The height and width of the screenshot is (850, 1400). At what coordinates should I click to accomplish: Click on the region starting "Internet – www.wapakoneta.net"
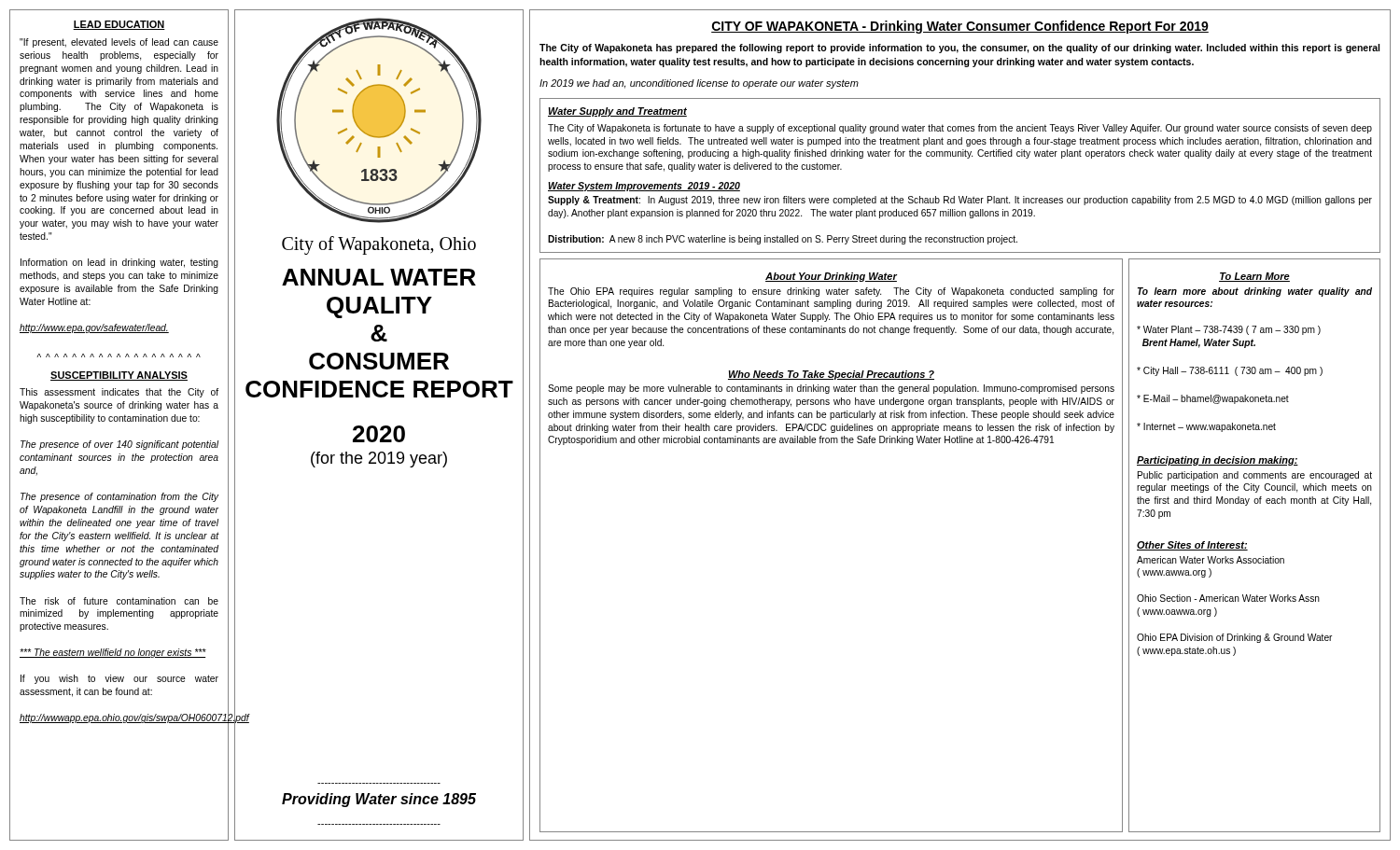pyautogui.click(x=1206, y=427)
